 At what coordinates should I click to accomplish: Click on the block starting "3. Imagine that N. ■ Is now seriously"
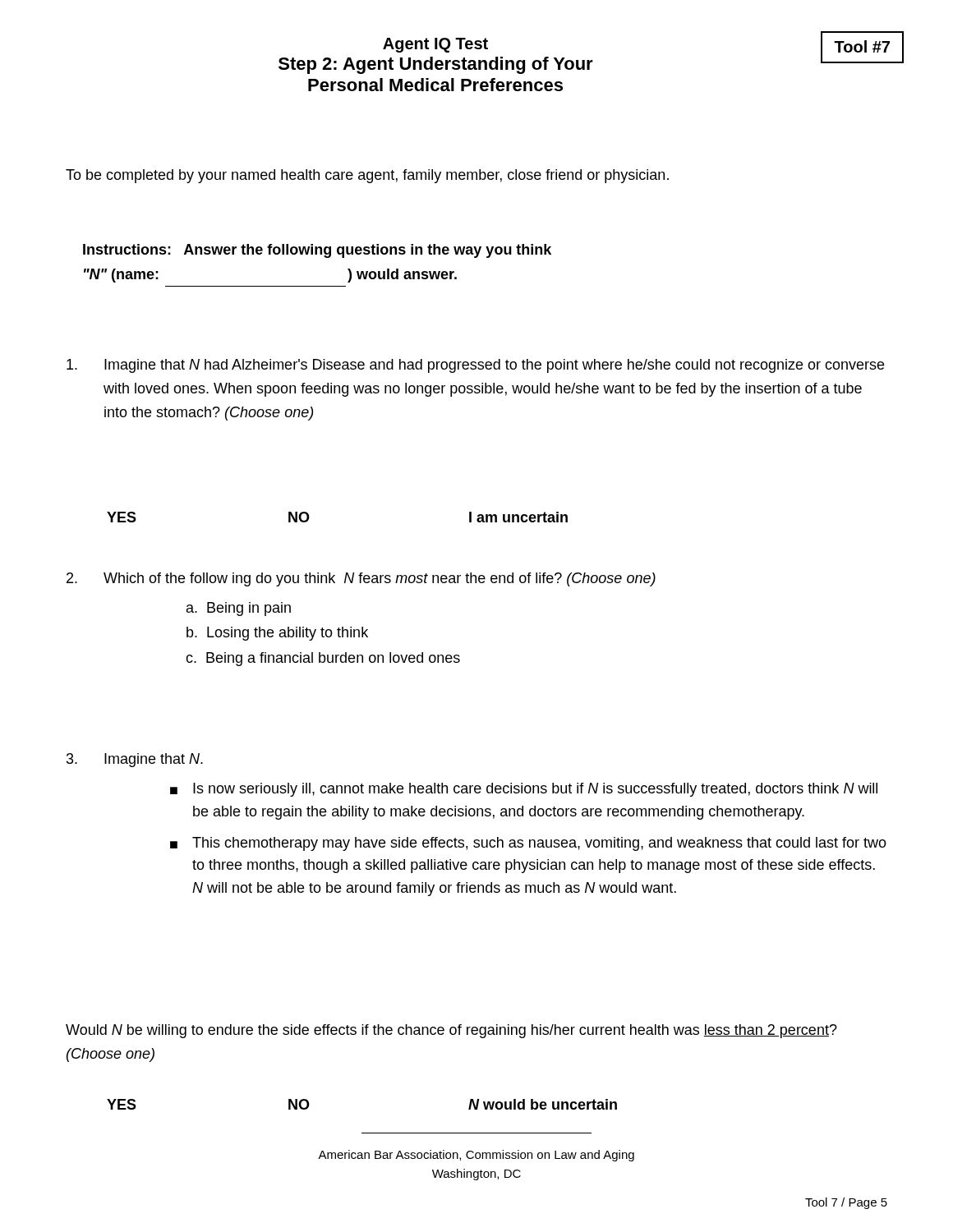[x=476, y=828]
